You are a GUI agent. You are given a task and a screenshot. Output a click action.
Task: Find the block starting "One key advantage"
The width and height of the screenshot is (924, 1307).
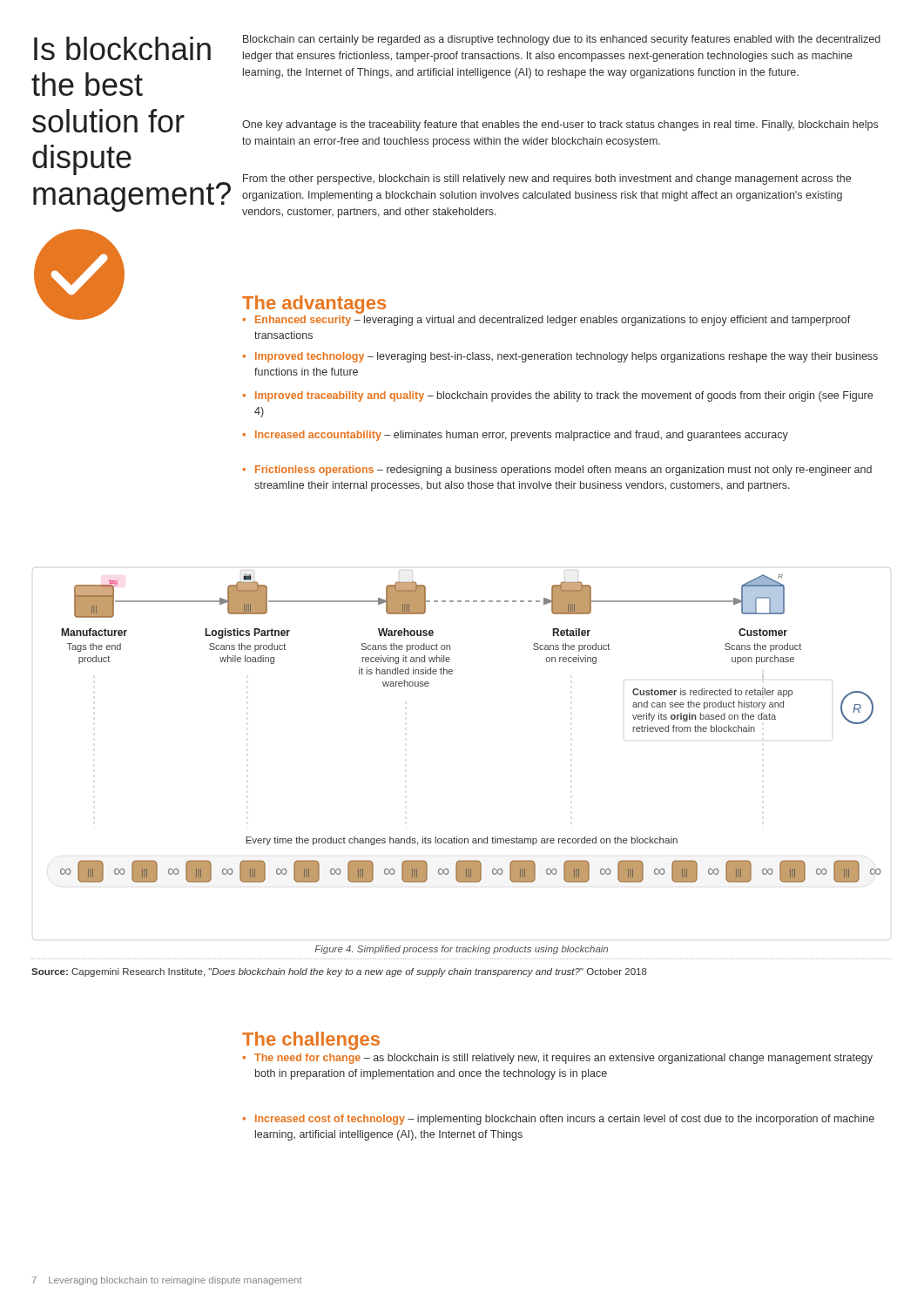tap(560, 133)
